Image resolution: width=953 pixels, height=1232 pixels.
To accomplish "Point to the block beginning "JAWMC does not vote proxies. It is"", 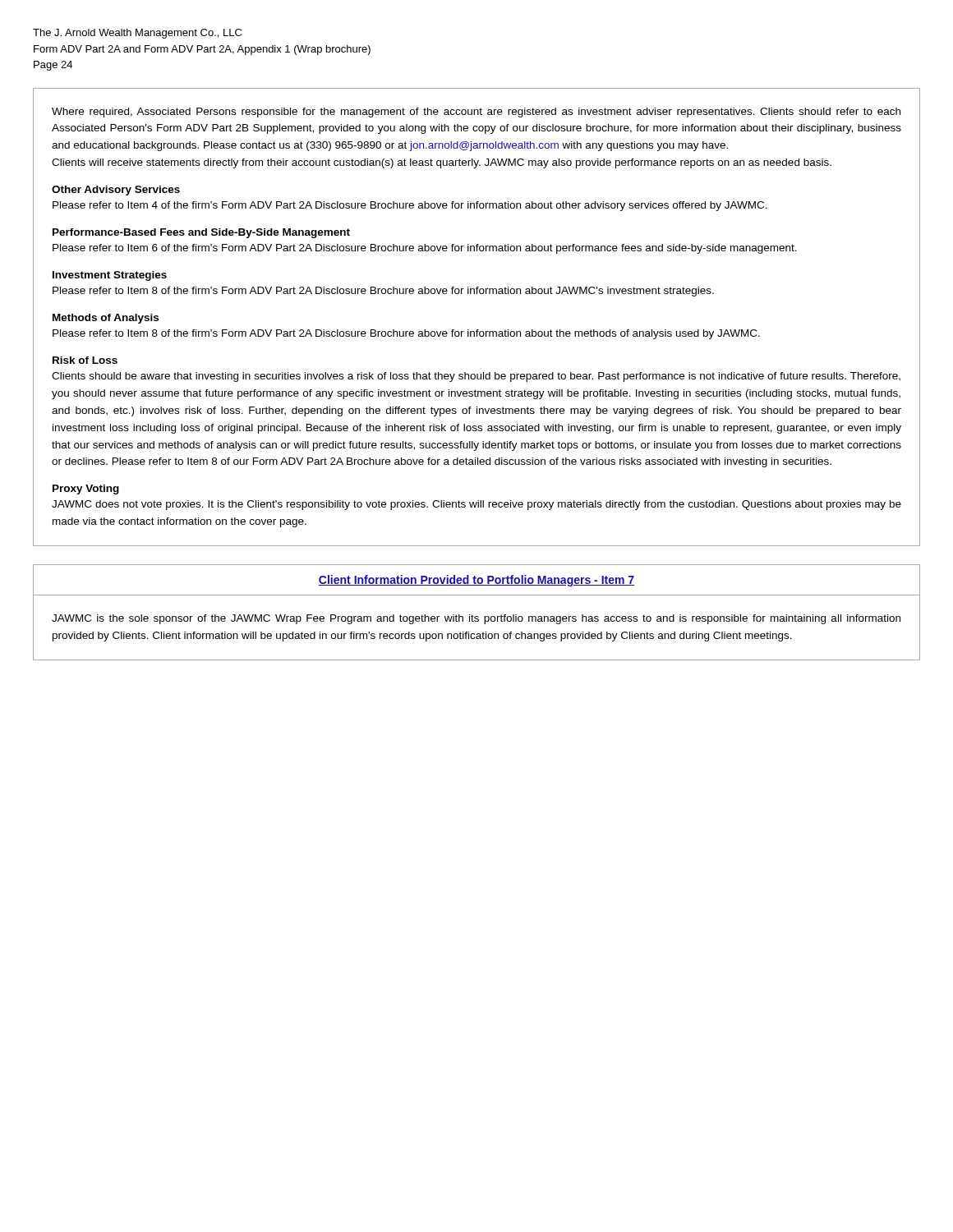I will tap(476, 514).
